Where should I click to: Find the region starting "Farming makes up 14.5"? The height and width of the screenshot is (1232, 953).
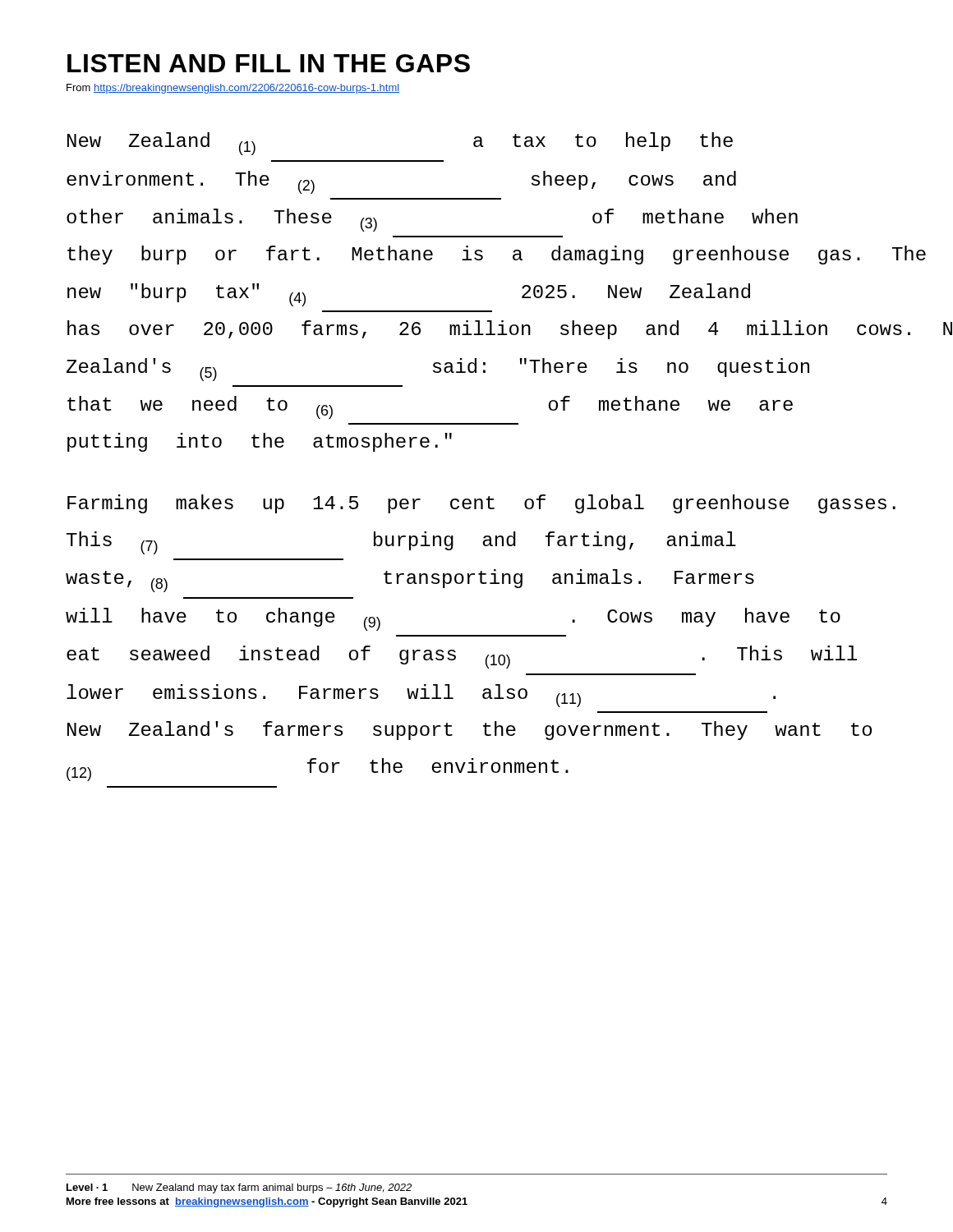(476, 640)
